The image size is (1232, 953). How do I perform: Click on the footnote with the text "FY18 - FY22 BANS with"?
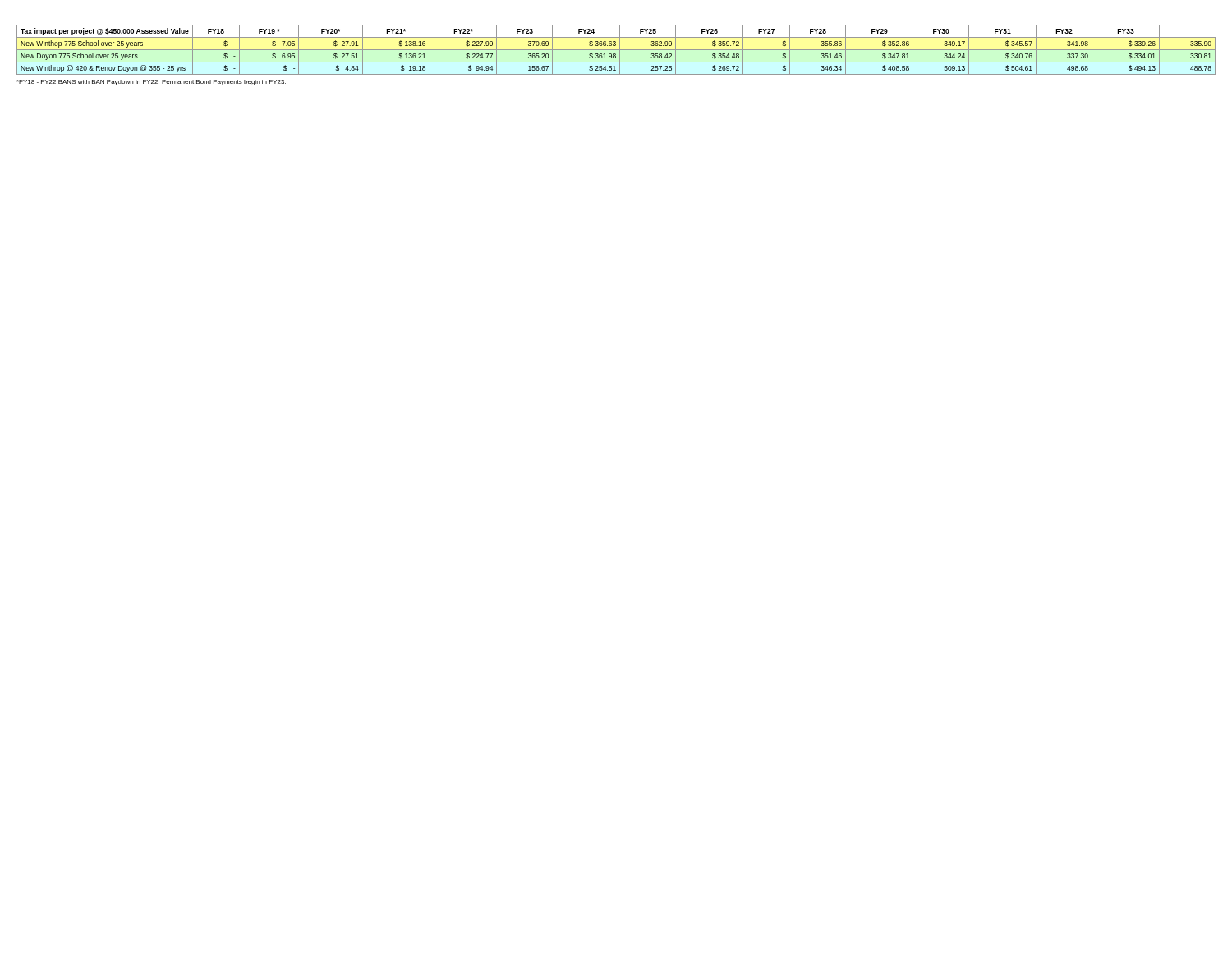click(x=151, y=82)
